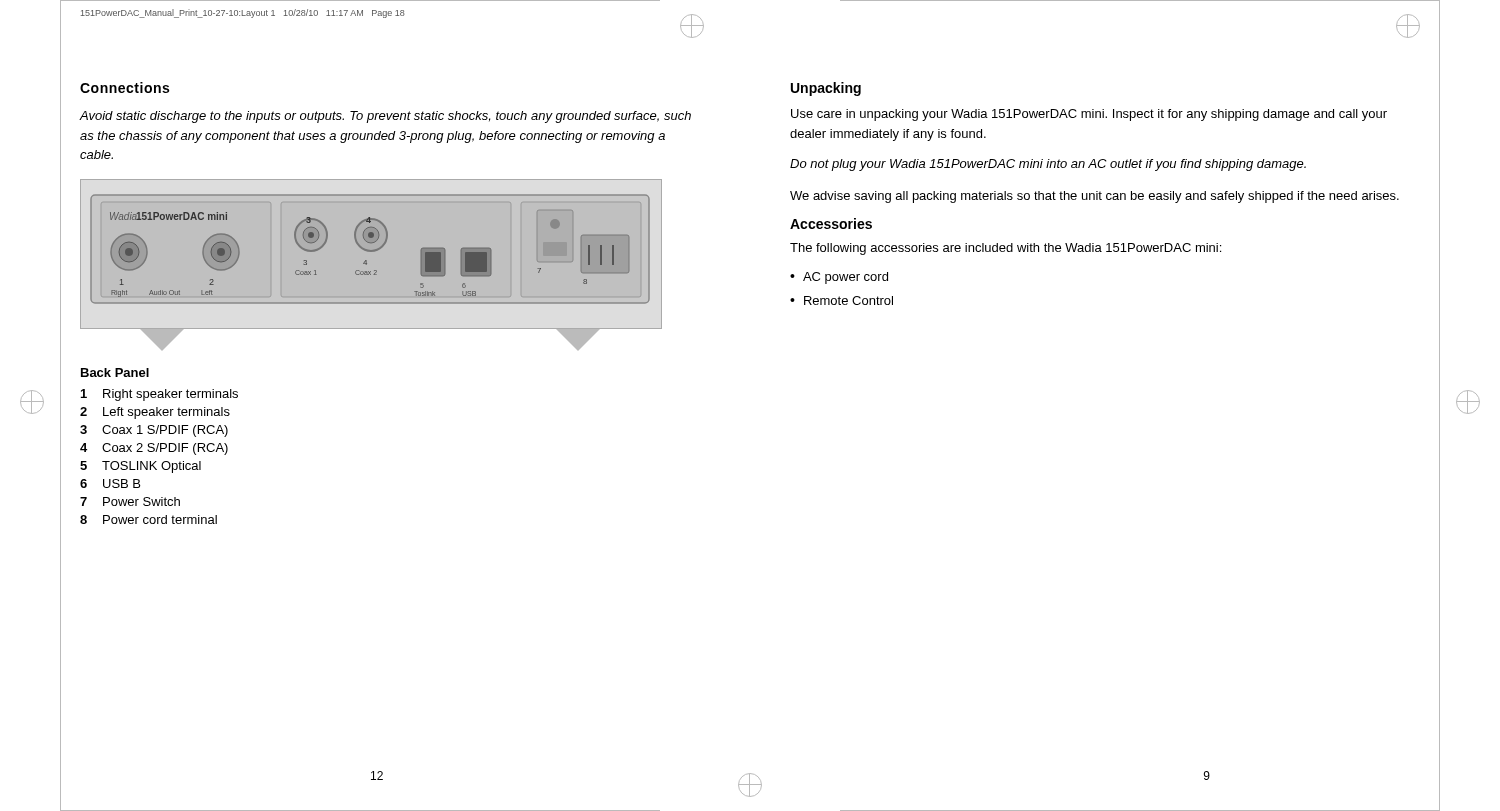This screenshot has height=811, width=1500.
Task: Locate the text block starting "•AC power cord"
Action: pyautogui.click(x=839, y=276)
